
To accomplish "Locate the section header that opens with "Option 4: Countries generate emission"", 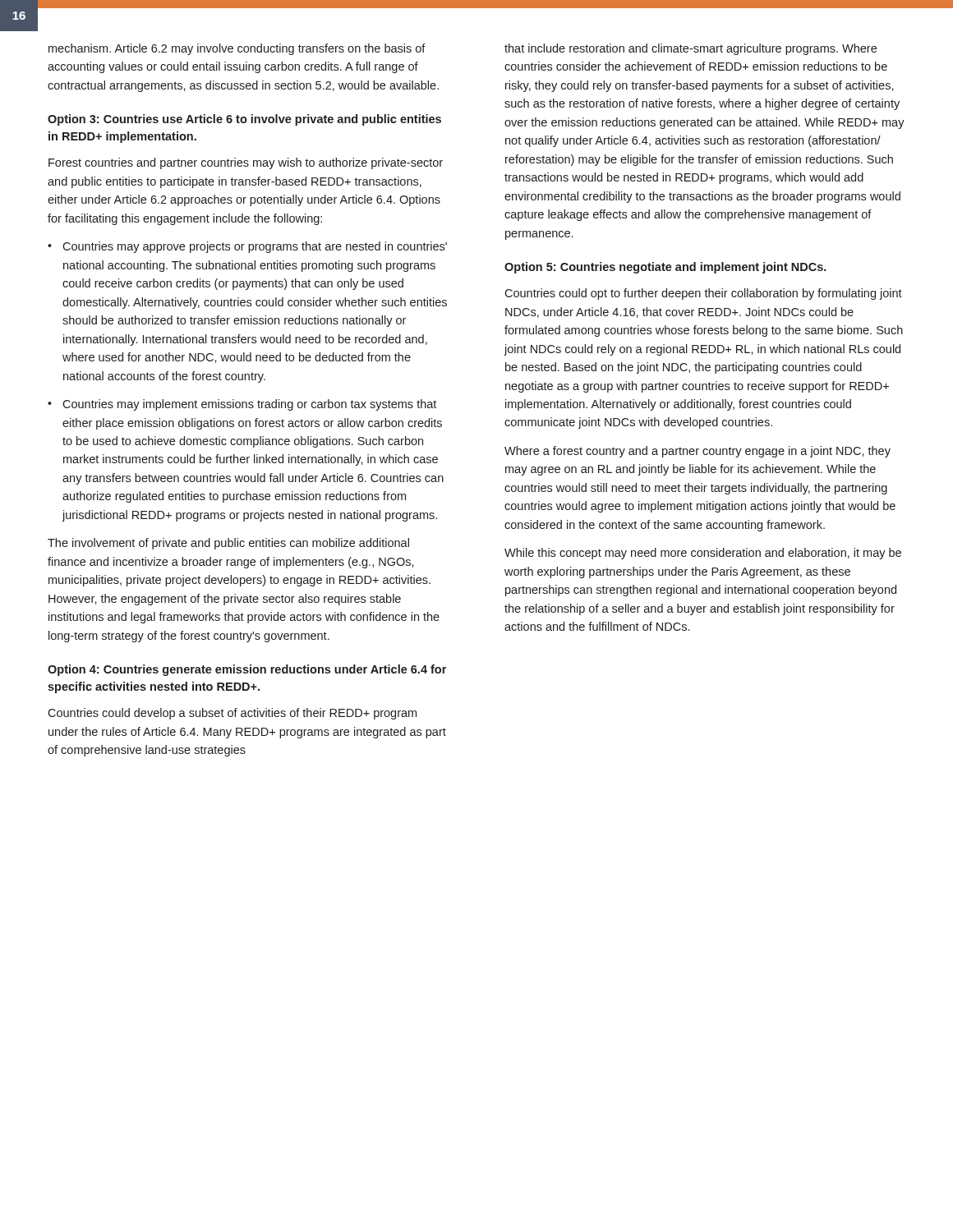I will pyautogui.click(x=247, y=678).
